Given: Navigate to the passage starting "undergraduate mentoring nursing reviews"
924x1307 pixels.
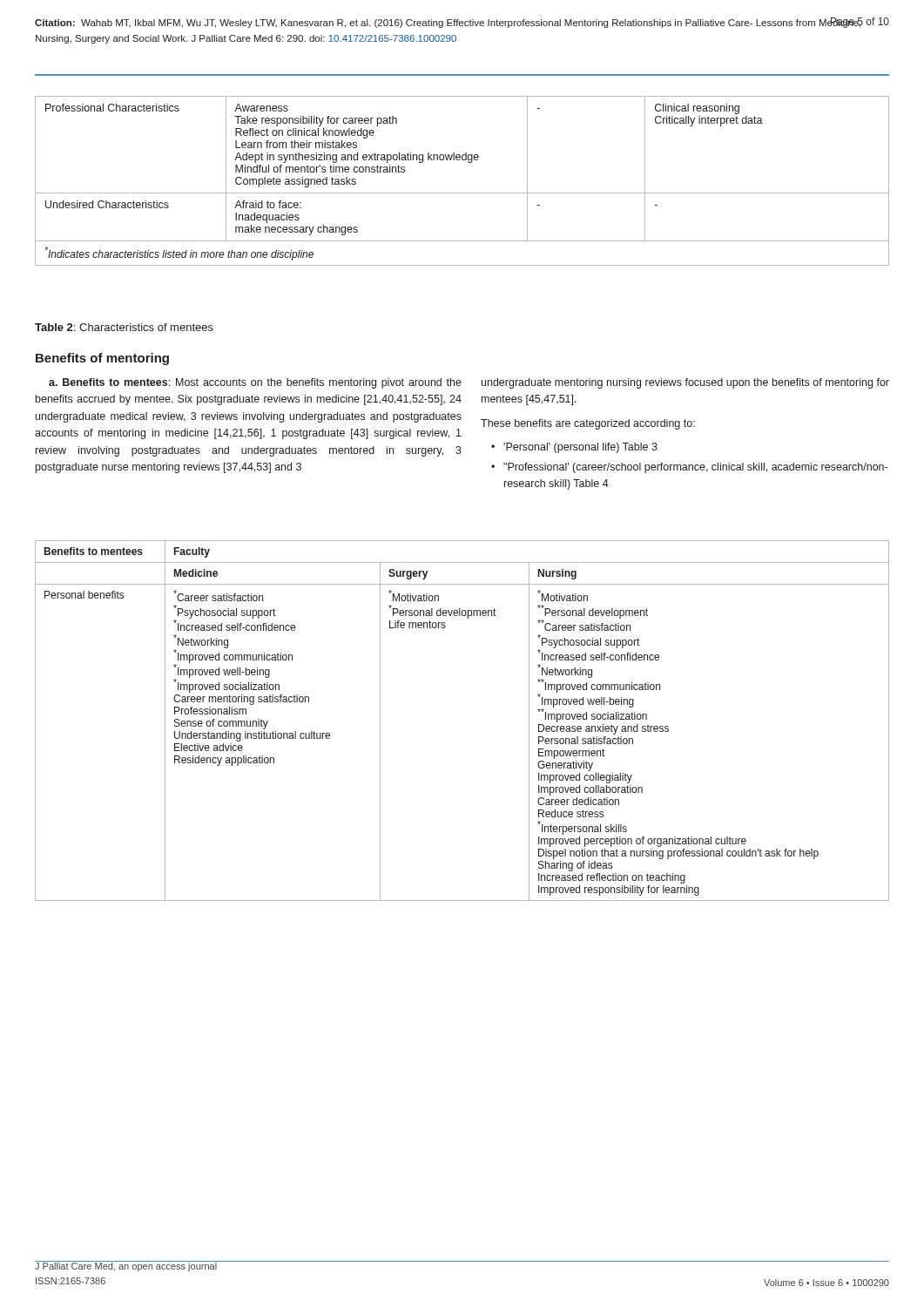Looking at the screenshot, I should point(685,383).
